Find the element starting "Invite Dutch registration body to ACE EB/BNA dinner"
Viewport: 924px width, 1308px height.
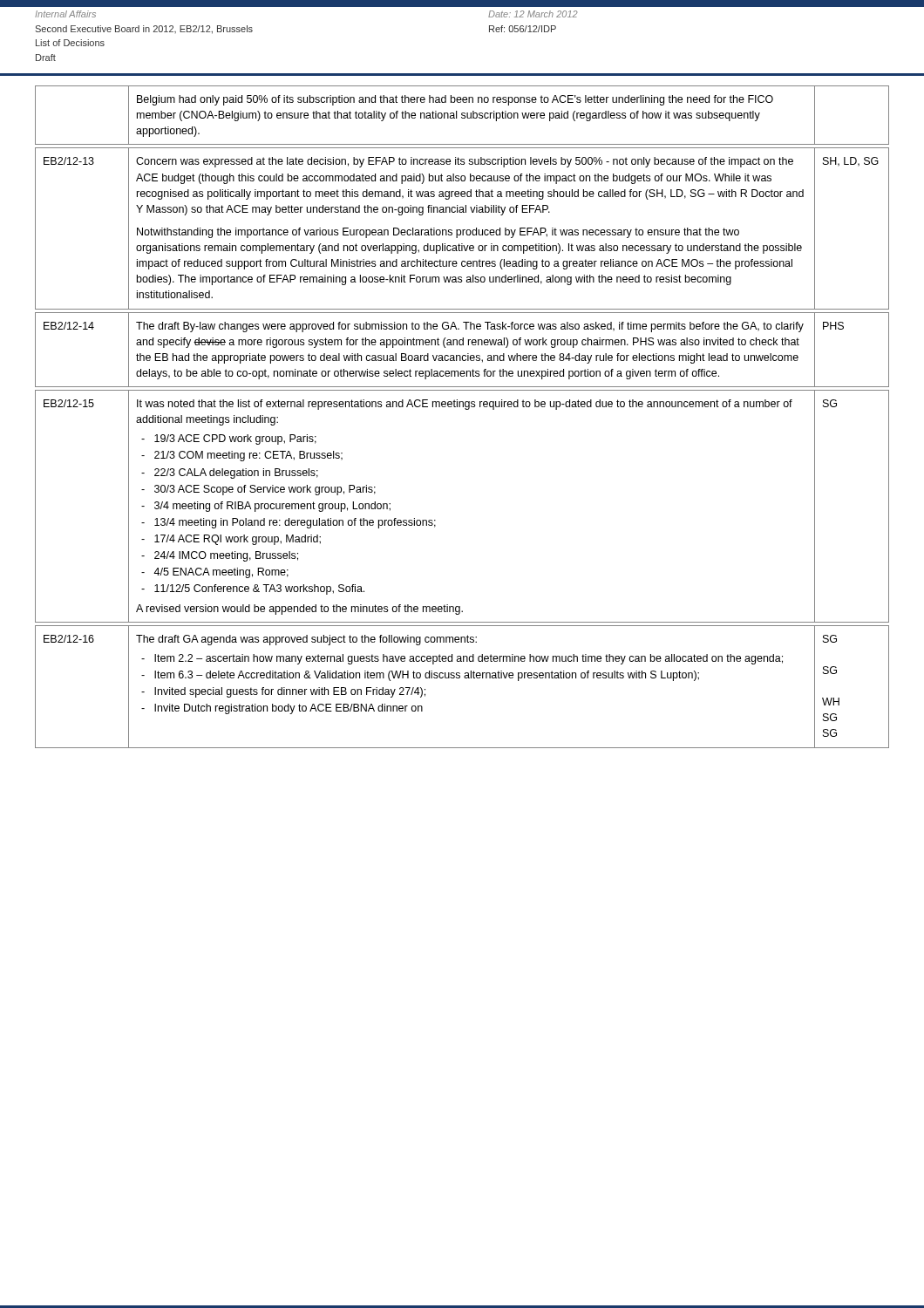click(282, 708)
